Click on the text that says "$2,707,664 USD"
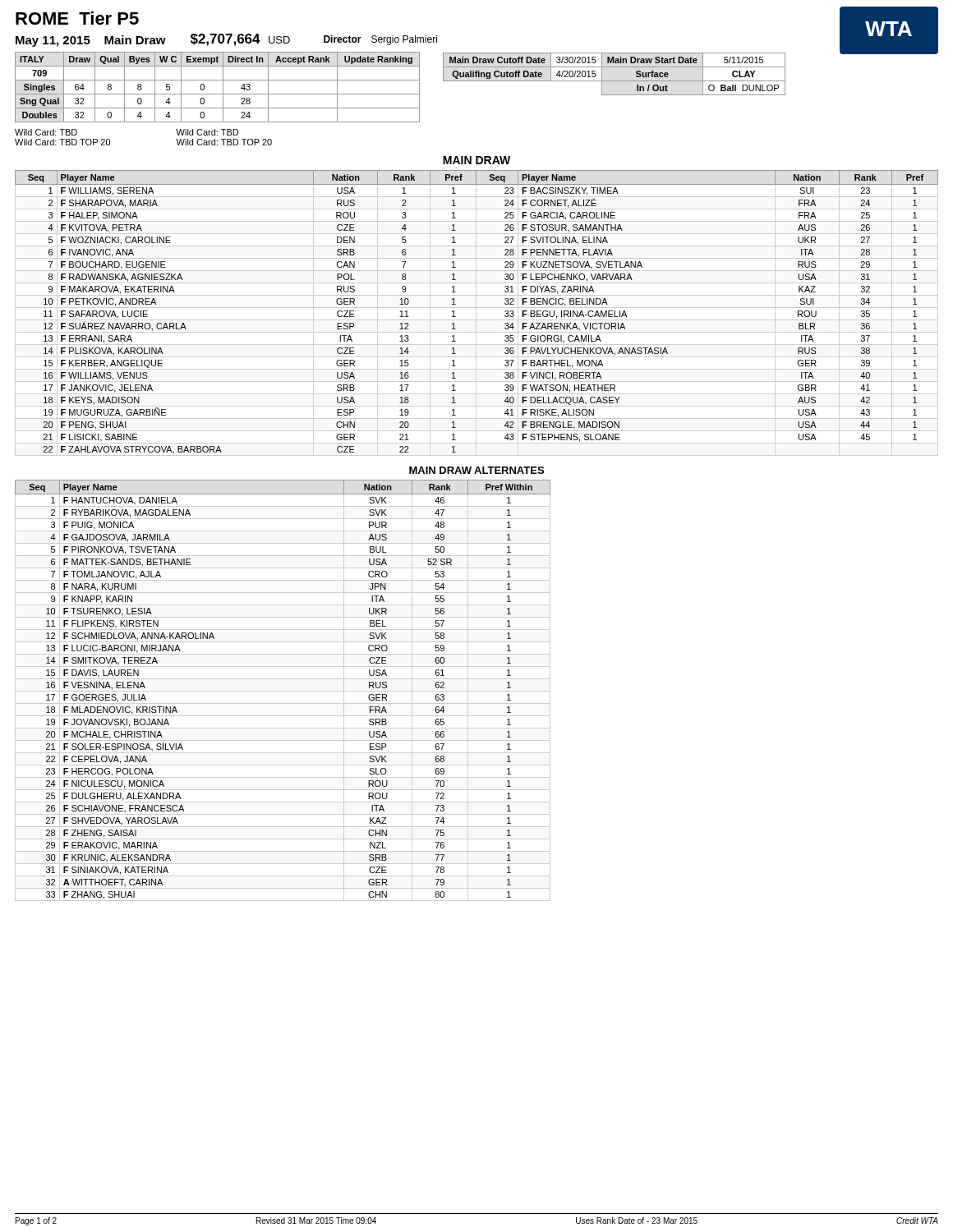The image size is (953, 1232). click(240, 39)
